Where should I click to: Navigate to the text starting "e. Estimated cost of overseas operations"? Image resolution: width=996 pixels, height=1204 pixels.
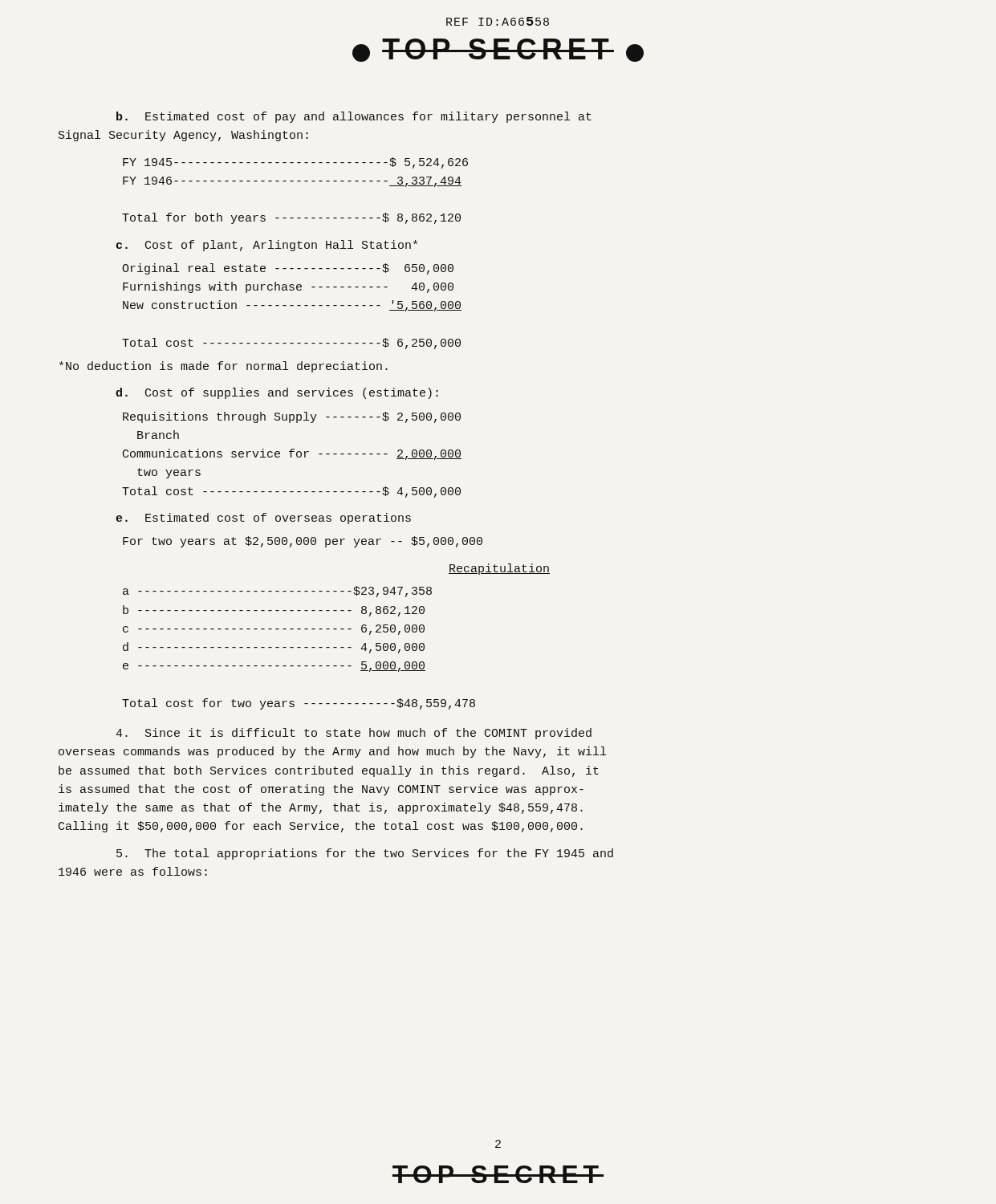click(x=235, y=519)
